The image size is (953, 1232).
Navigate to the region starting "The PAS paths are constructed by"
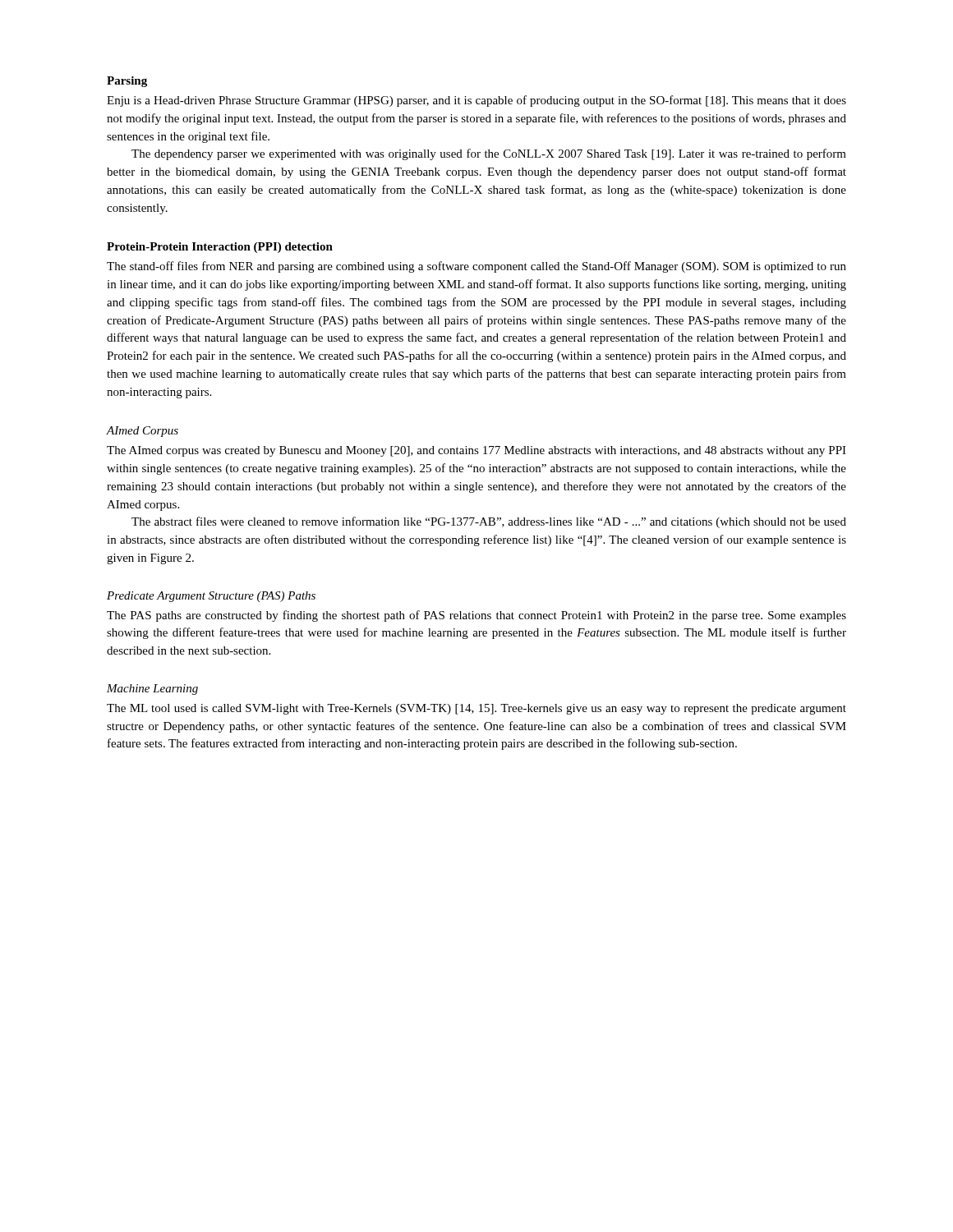point(476,633)
